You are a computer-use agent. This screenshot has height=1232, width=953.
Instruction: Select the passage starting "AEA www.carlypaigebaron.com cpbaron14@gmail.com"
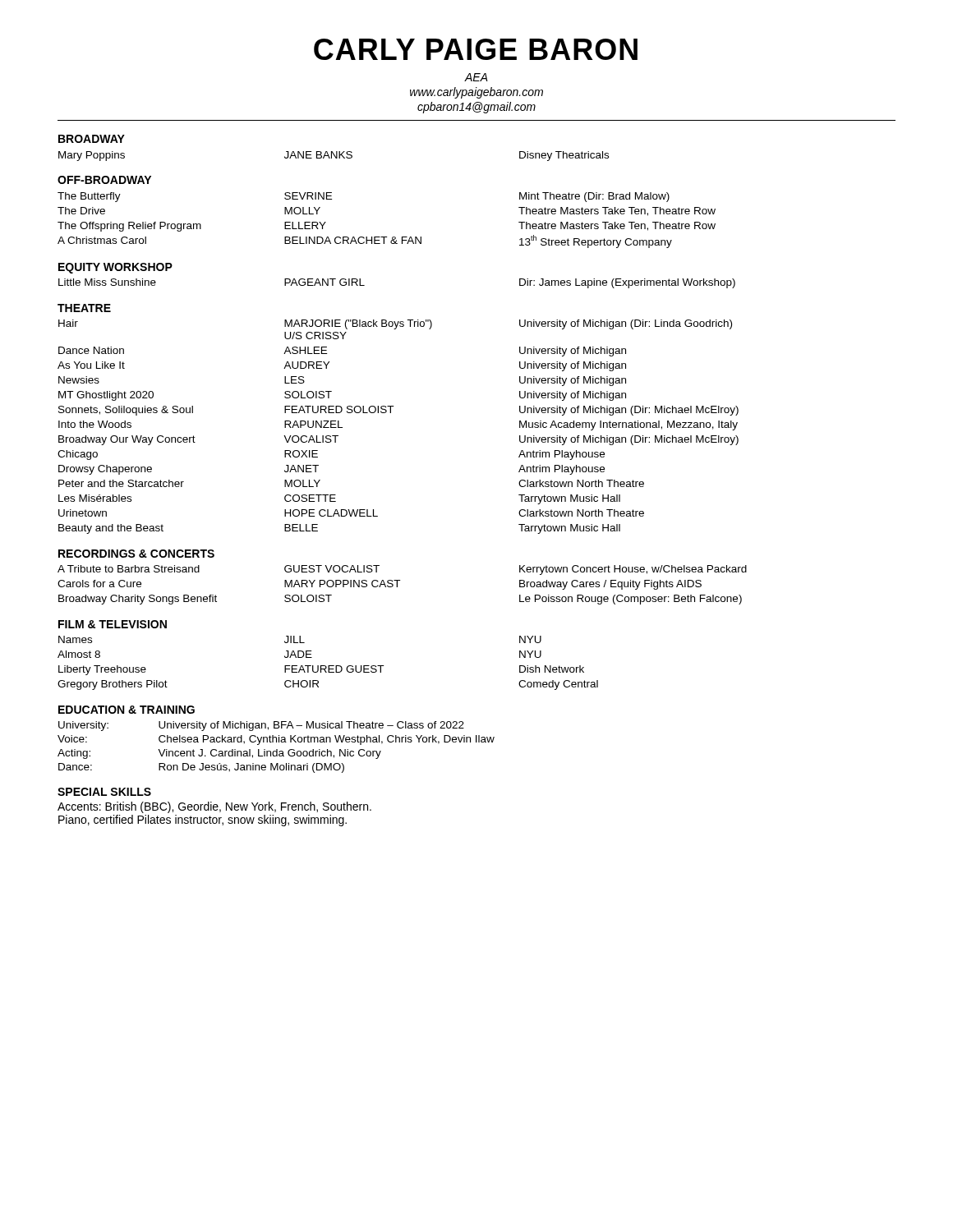tap(476, 92)
